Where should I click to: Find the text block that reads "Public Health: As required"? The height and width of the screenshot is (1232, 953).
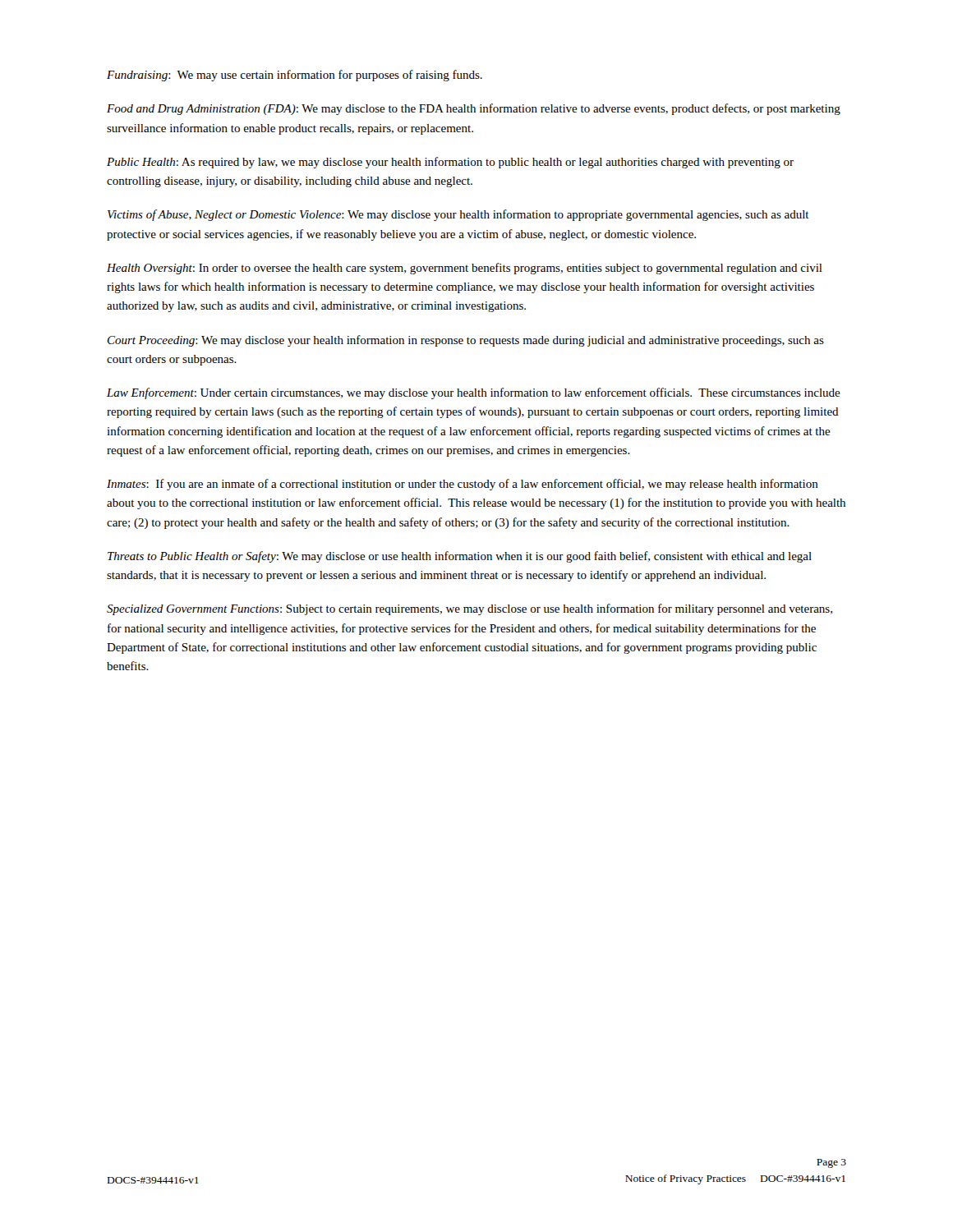450,171
